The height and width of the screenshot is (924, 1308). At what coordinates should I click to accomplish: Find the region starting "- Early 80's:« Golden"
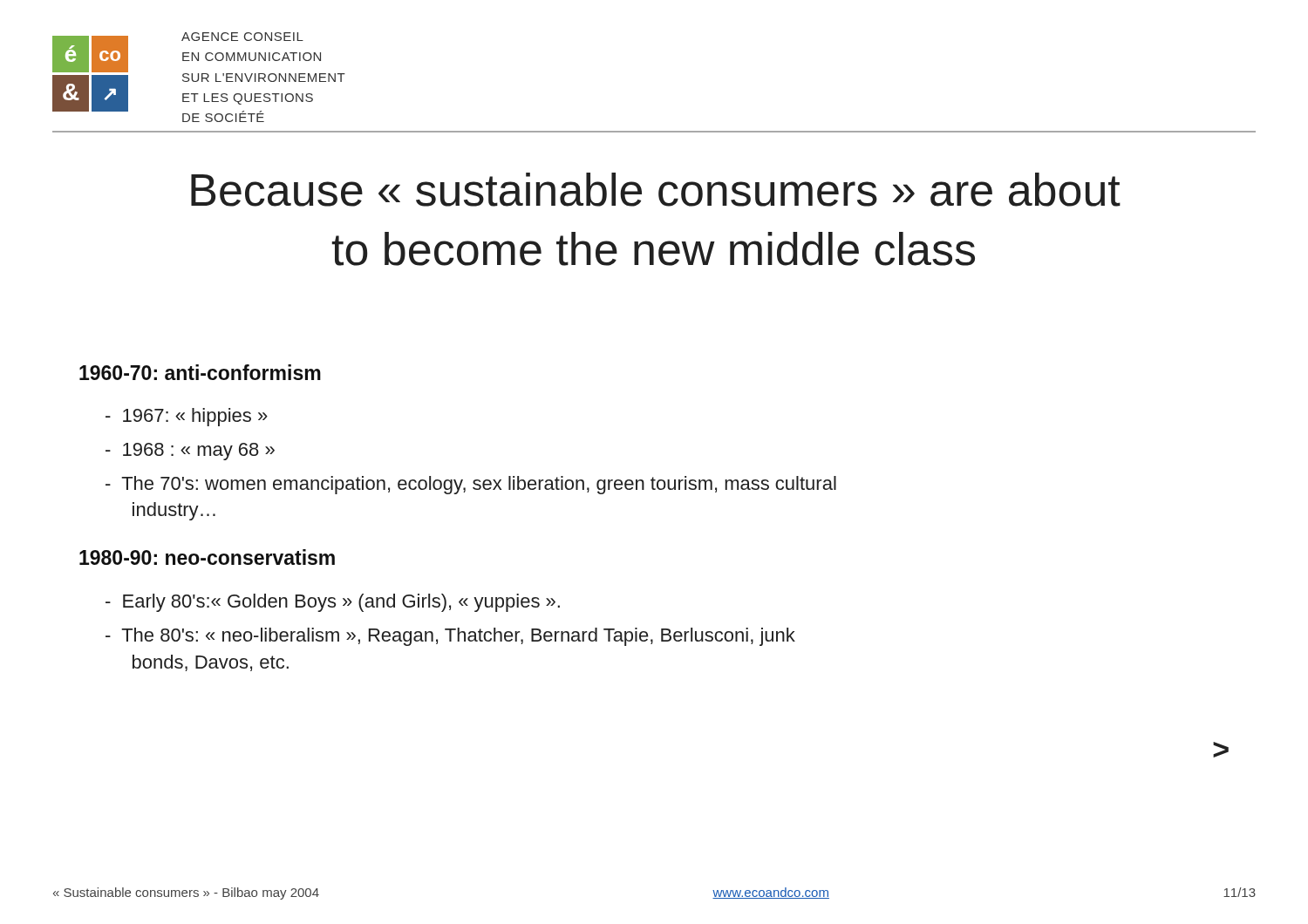coord(333,601)
